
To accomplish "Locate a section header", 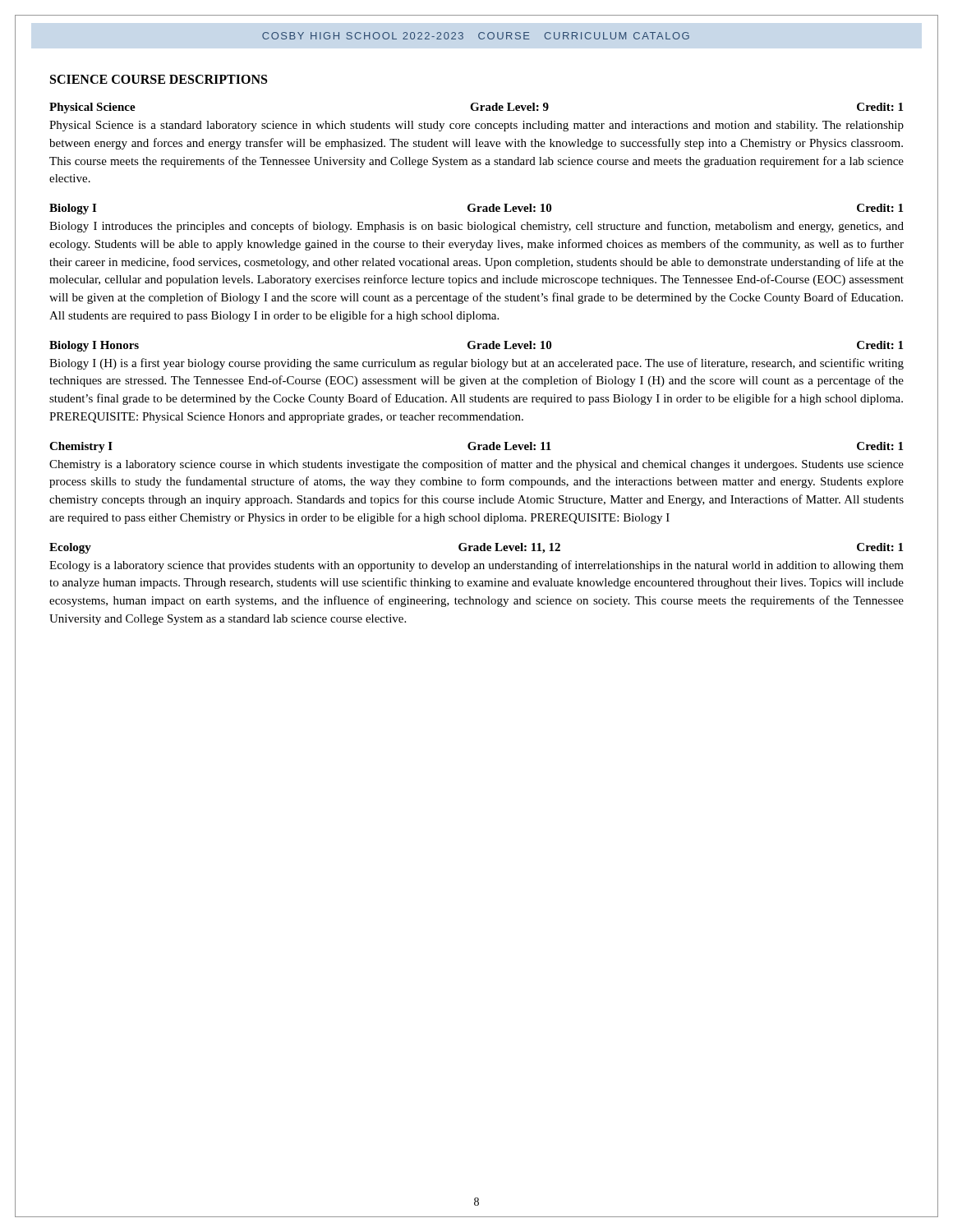I will (x=158, y=79).
